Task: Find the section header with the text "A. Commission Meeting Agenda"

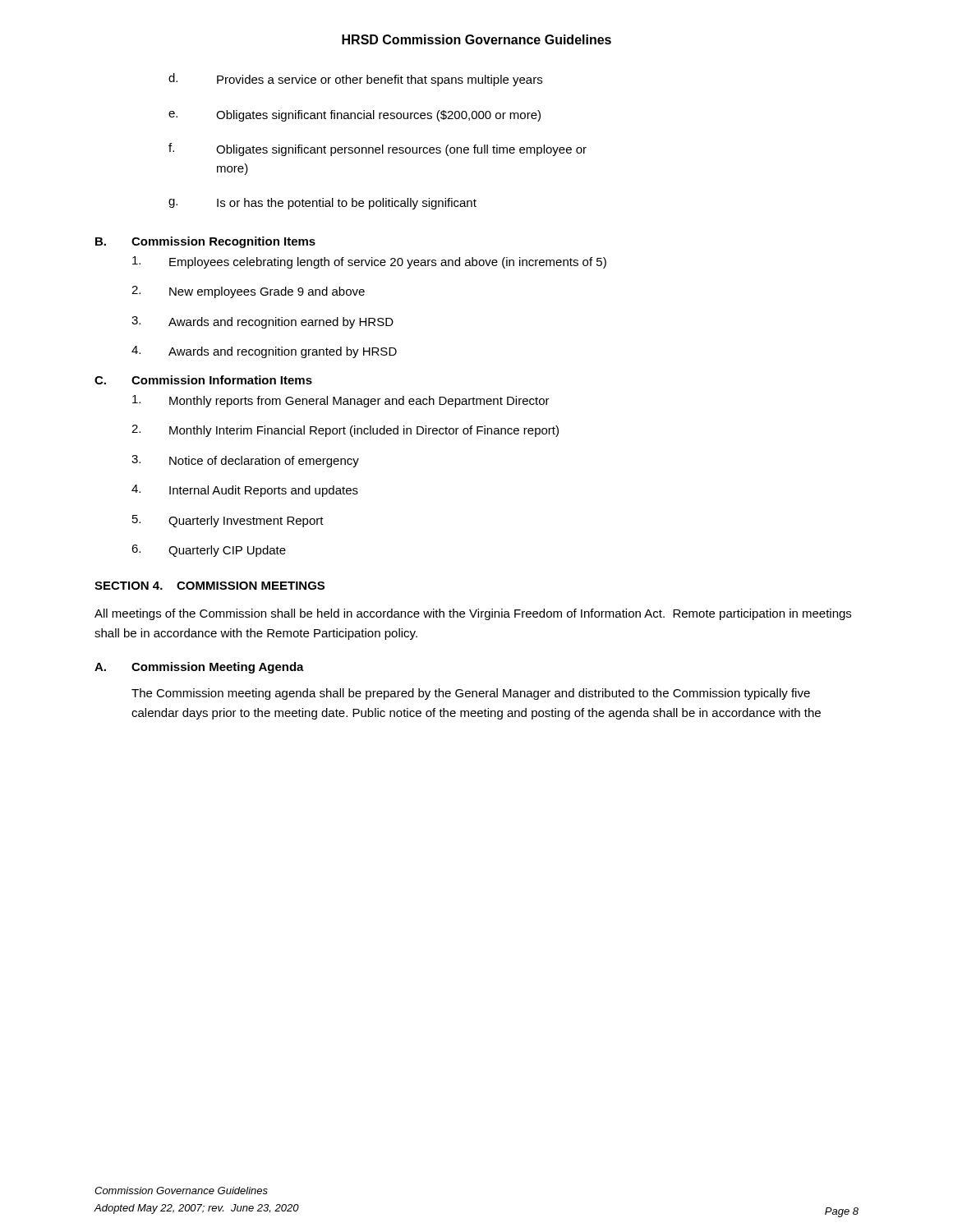Action: (199, 666)
